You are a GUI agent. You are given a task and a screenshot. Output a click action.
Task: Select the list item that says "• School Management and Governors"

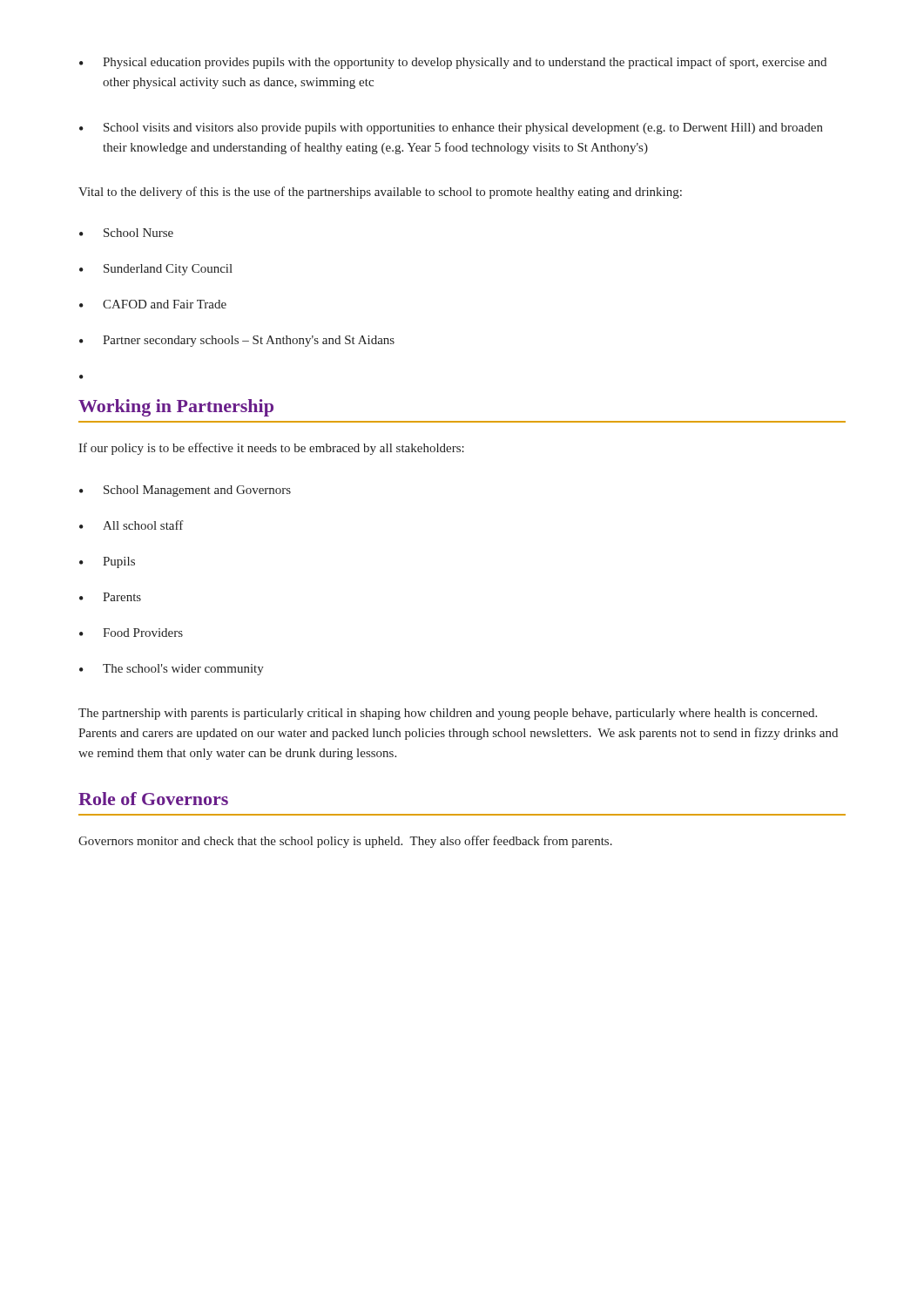click(x=185, y=491)
